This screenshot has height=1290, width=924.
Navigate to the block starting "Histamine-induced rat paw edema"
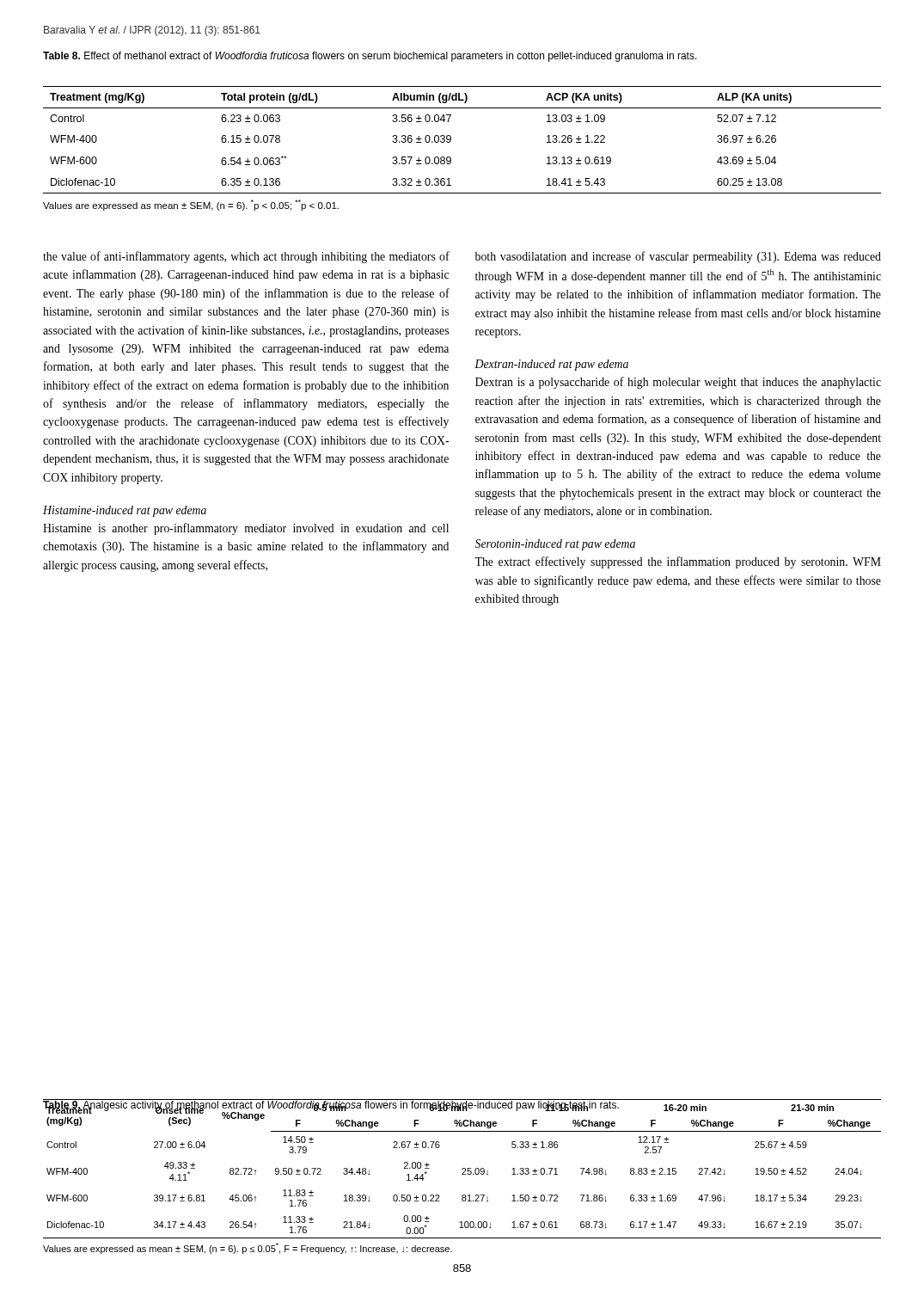point(125,511)
